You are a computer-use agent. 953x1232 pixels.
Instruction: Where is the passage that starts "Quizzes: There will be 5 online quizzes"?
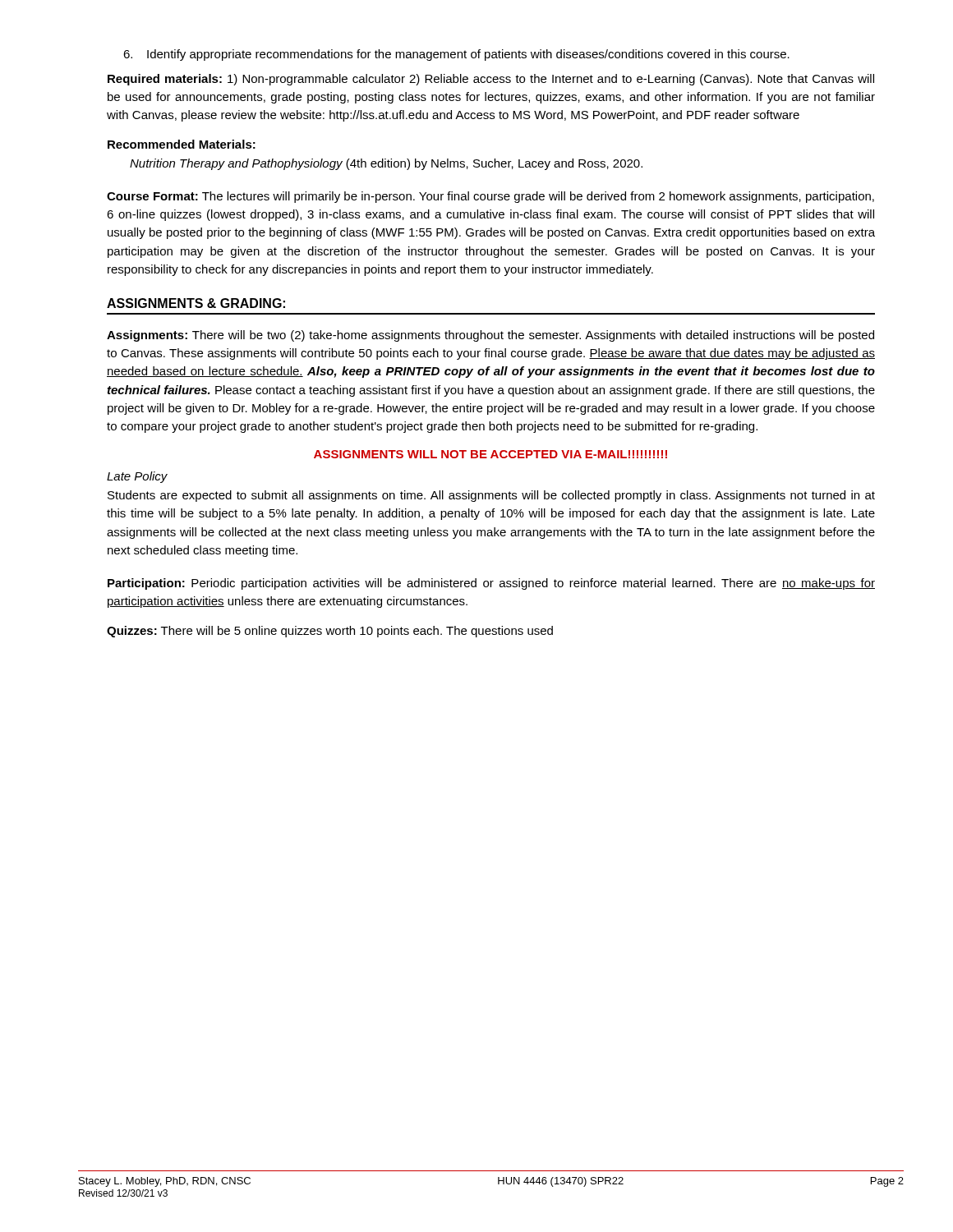pos(330,631)
